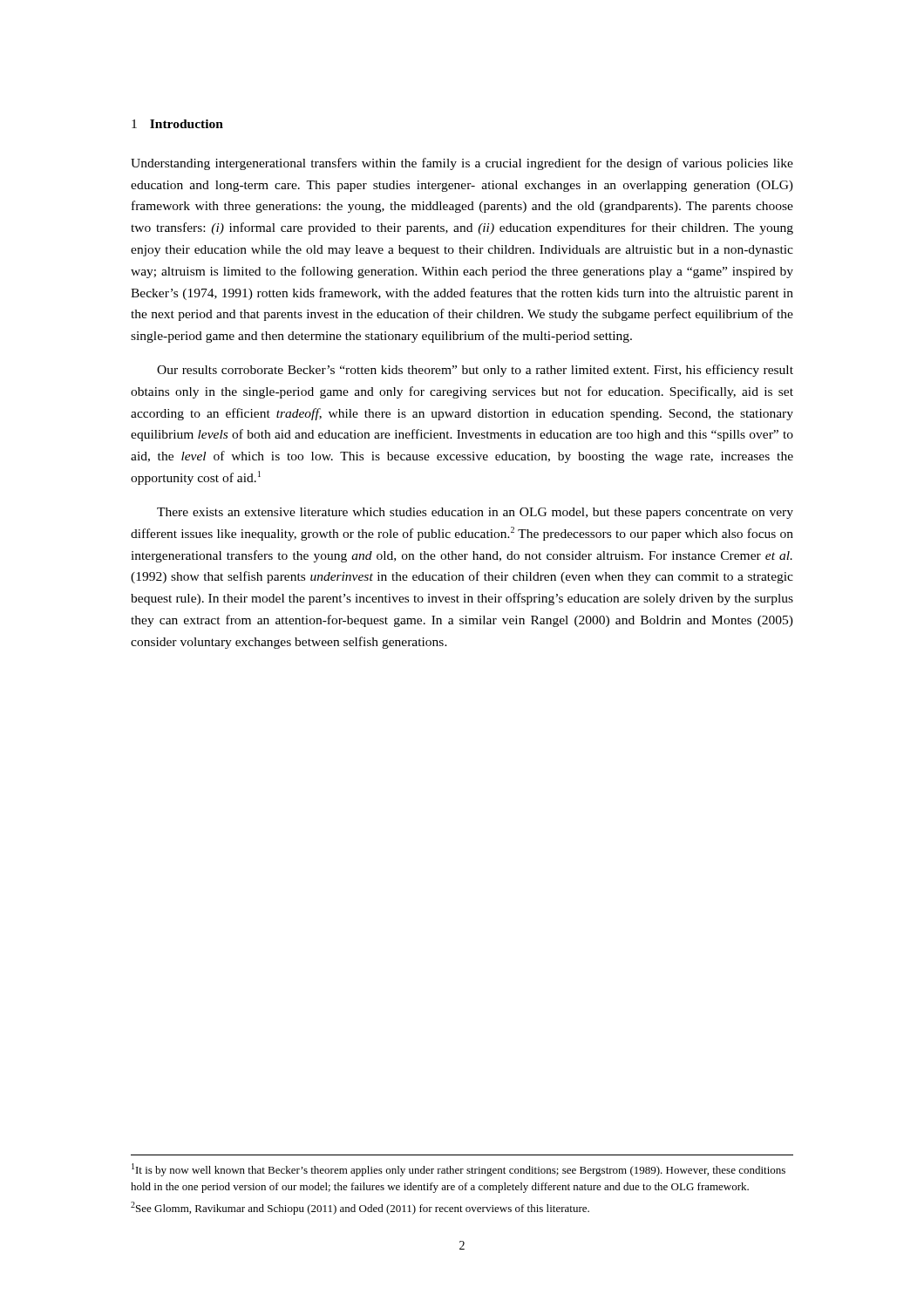924x1308 pixels.
Task: Select the text block that says "Understanding intergenerational transfers within the"
Action: click(462, 250)
